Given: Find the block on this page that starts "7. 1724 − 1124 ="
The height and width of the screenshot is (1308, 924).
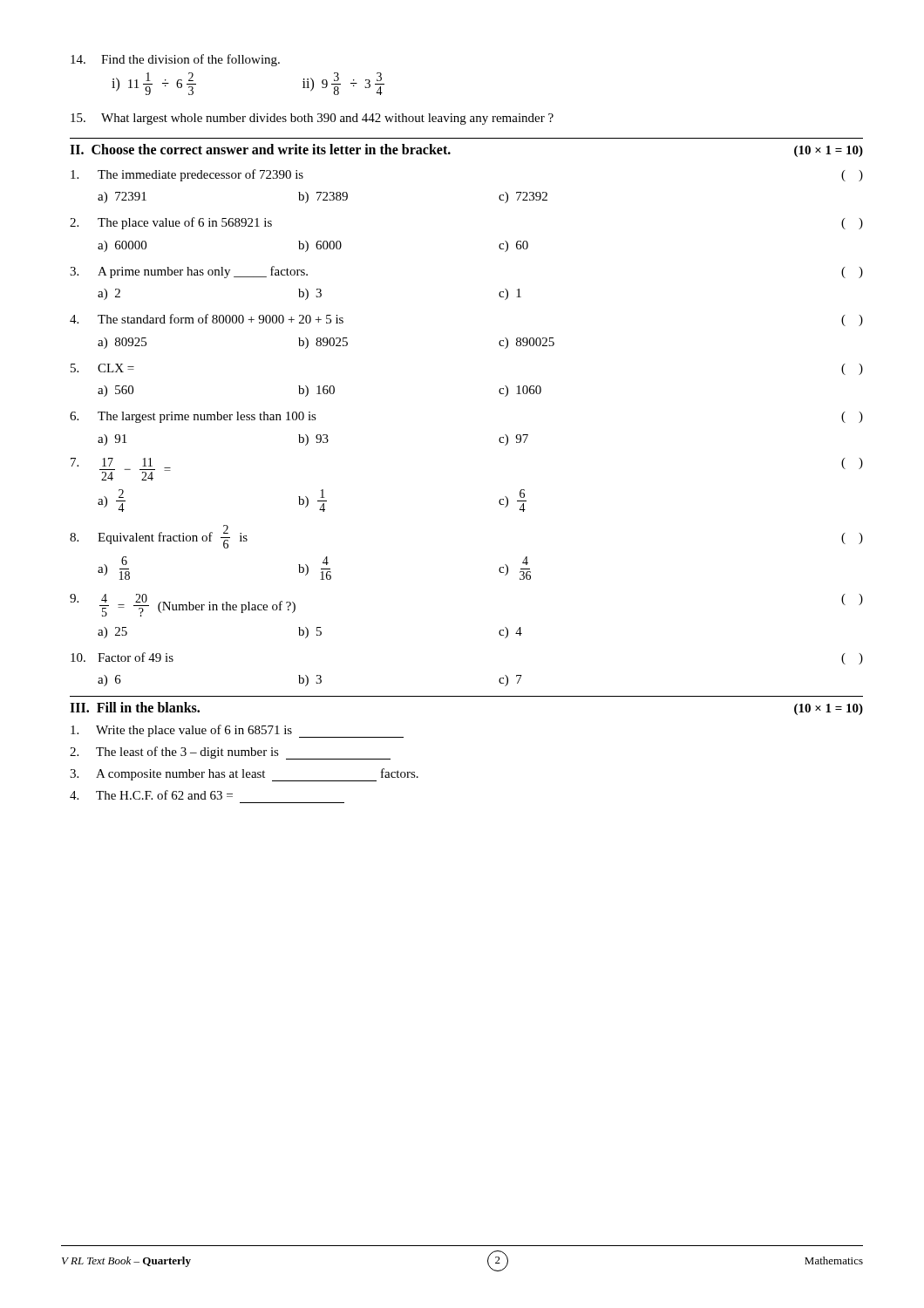Looking at the screenshot, I should pyautogui.click(x=107, y=470).
